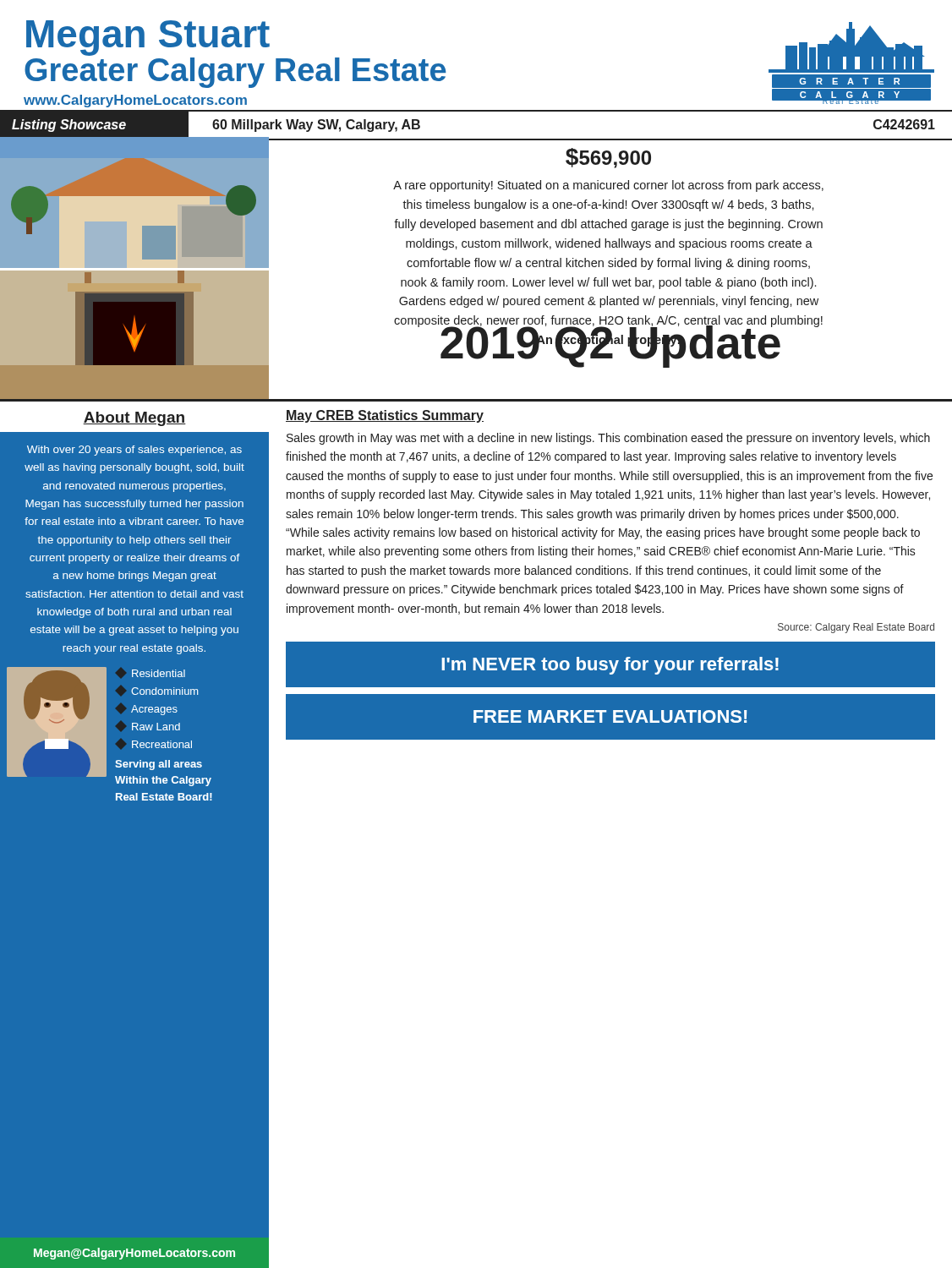The height and width of the screenshot is (1268, 952).
Task: Locate the block starting "With over 20 years of sales experience,"
Action: pyautogui.click(x=134, y=548)
